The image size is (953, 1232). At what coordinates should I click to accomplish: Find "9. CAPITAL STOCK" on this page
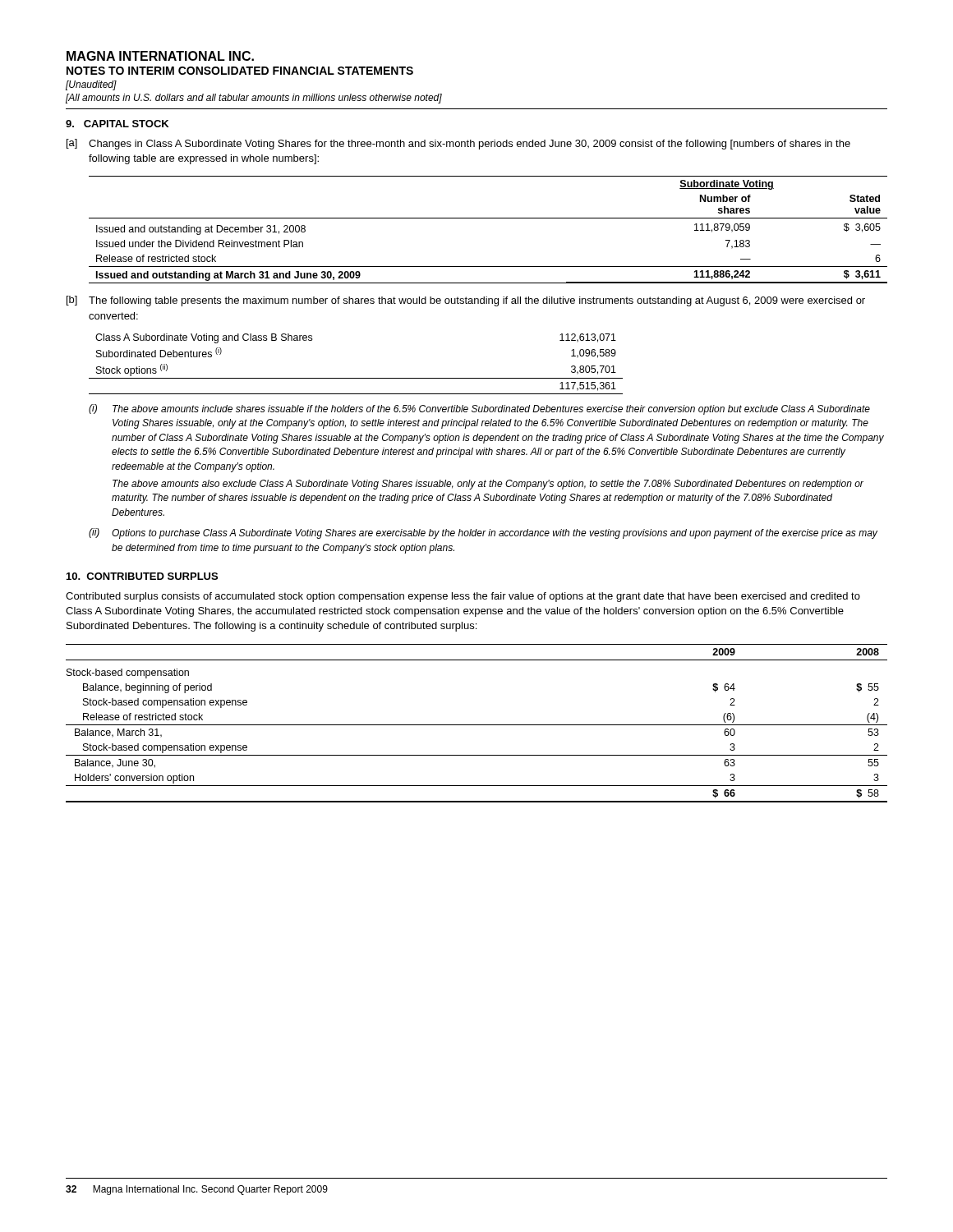[x=117, y=124]
